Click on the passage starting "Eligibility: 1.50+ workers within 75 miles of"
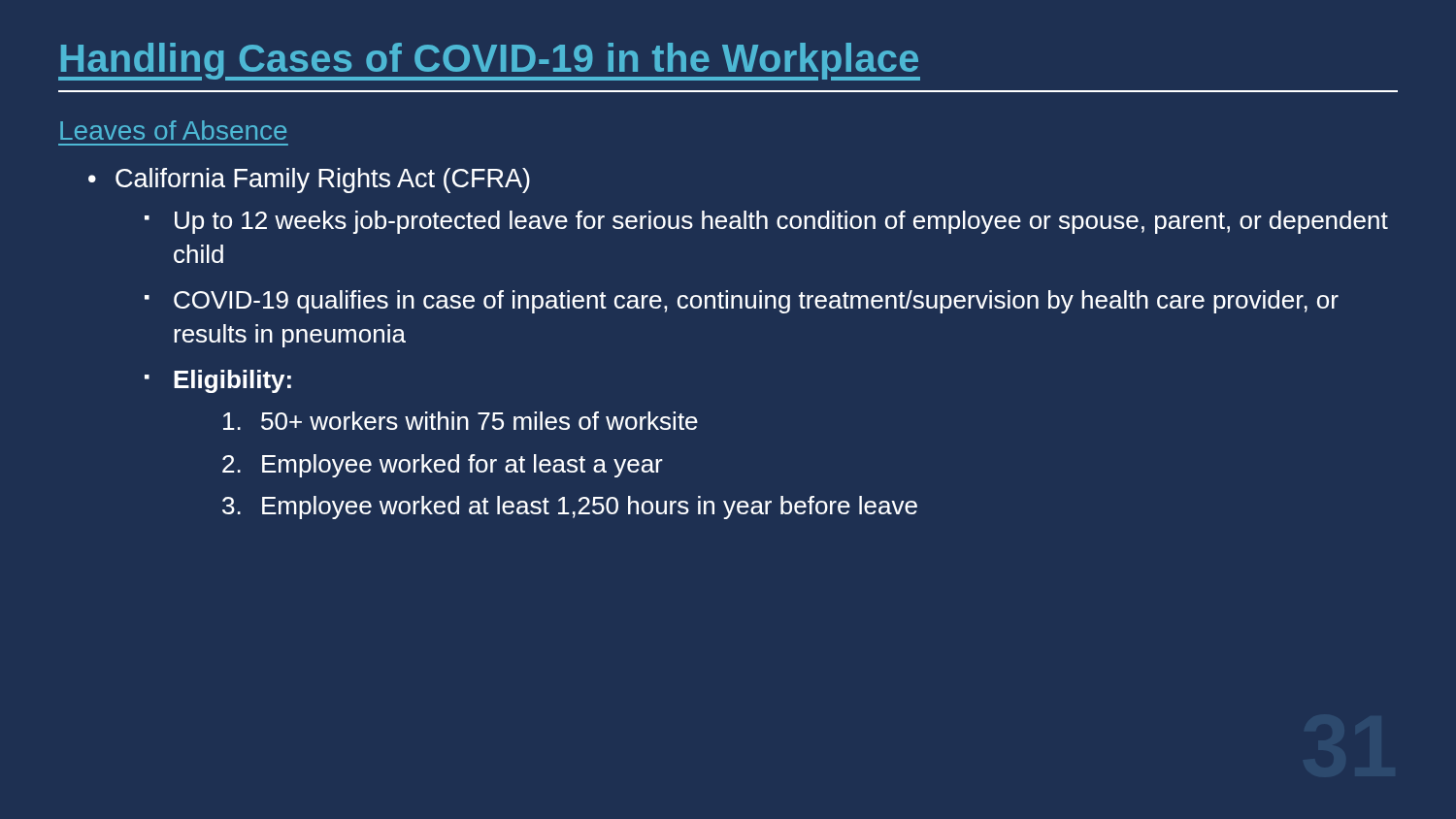This screenshot has width=1456, height=819. (x=232, y=381)
